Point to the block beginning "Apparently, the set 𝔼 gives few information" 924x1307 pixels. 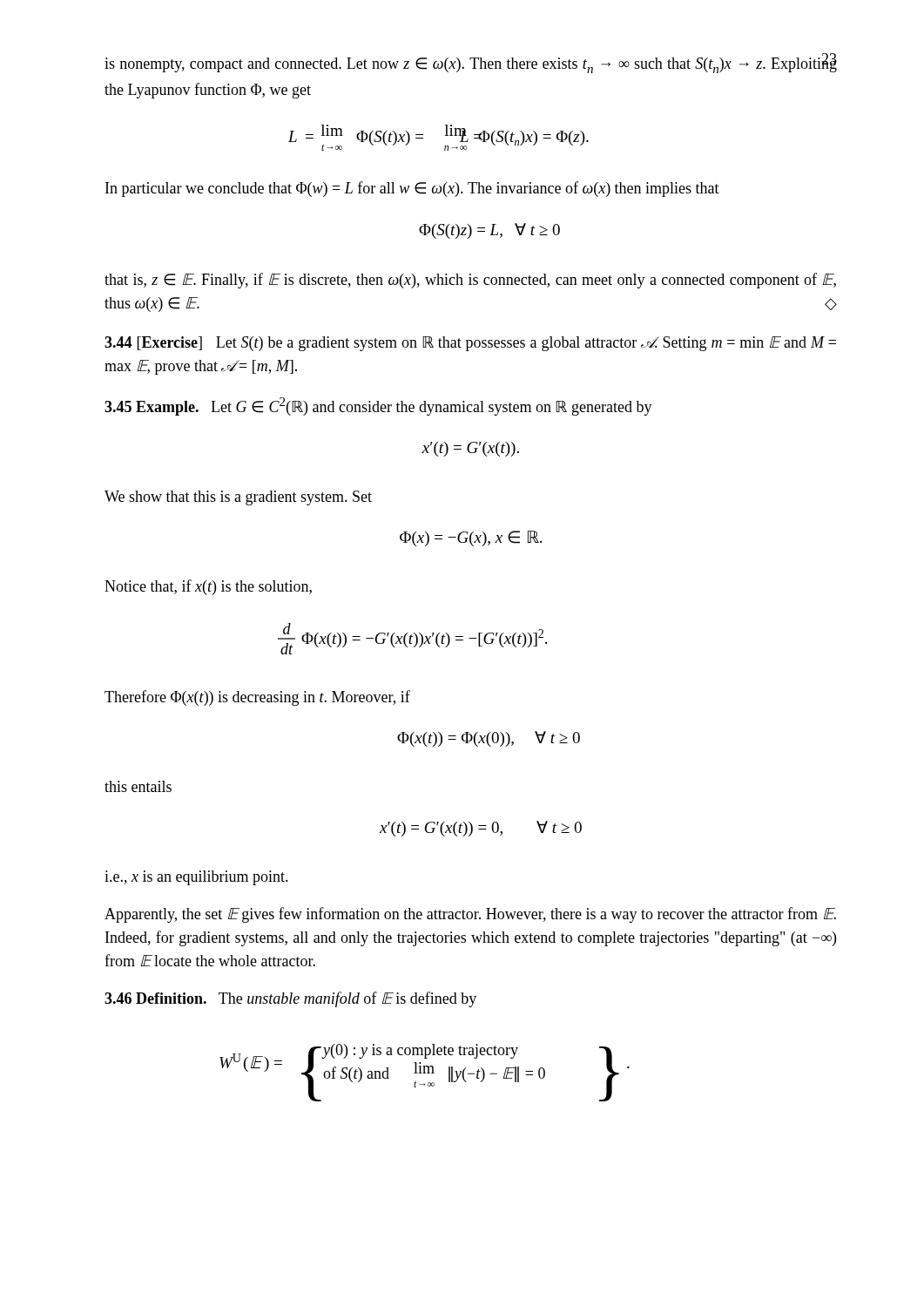(x=471, y=938)
